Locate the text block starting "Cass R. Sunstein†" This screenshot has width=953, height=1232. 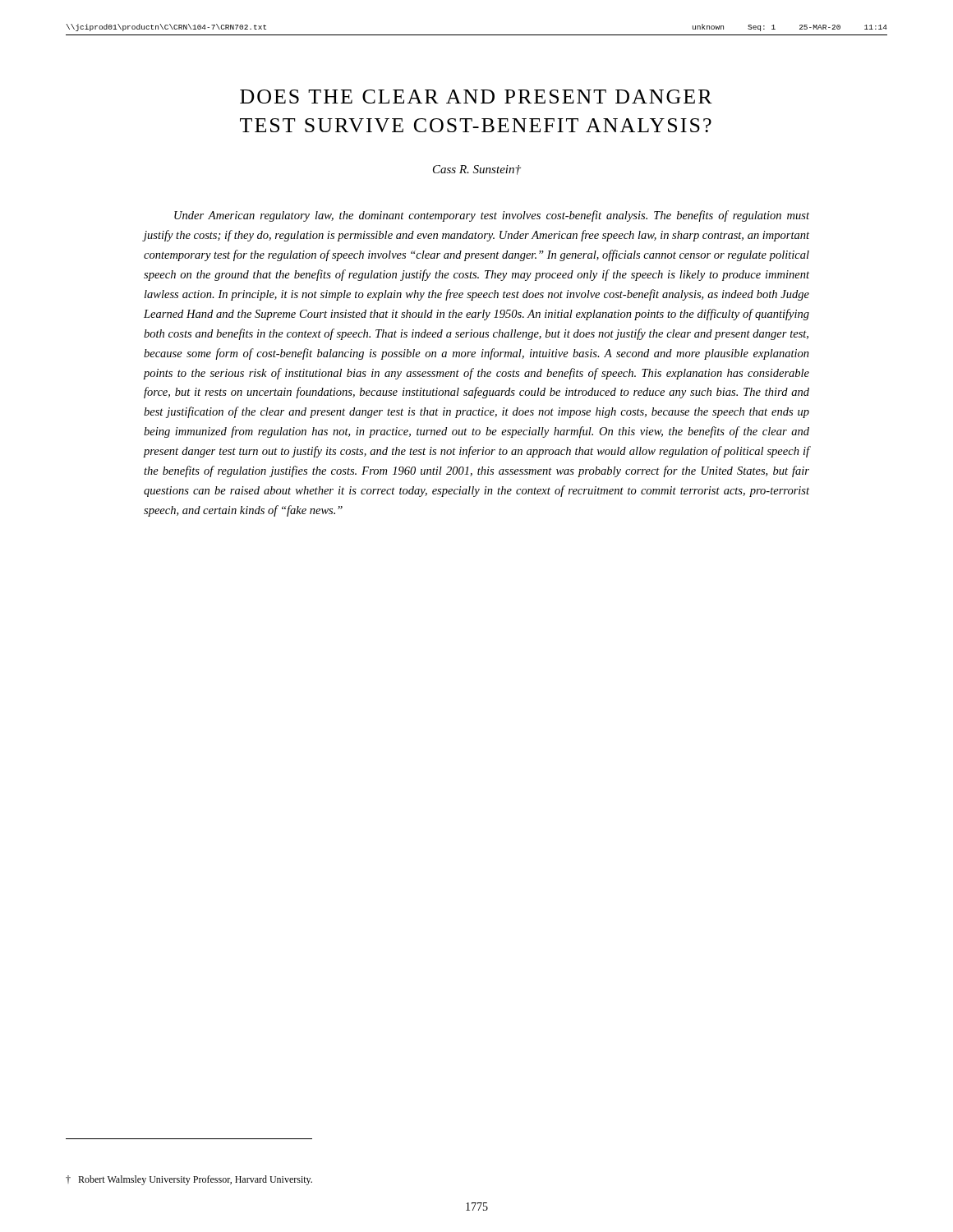tap(476, 170)
